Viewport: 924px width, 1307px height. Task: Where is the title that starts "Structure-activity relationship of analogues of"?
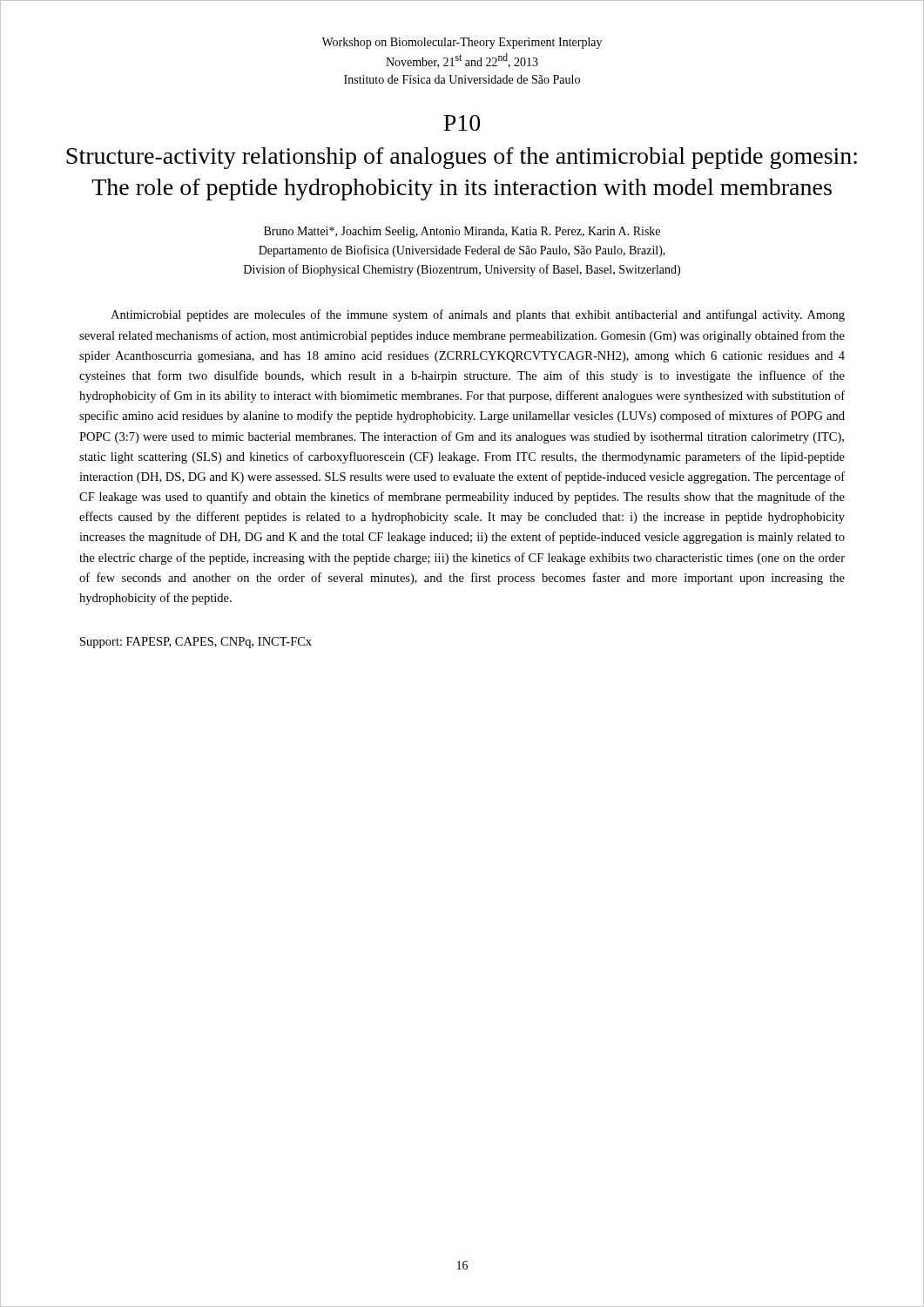tap(462, 171)
